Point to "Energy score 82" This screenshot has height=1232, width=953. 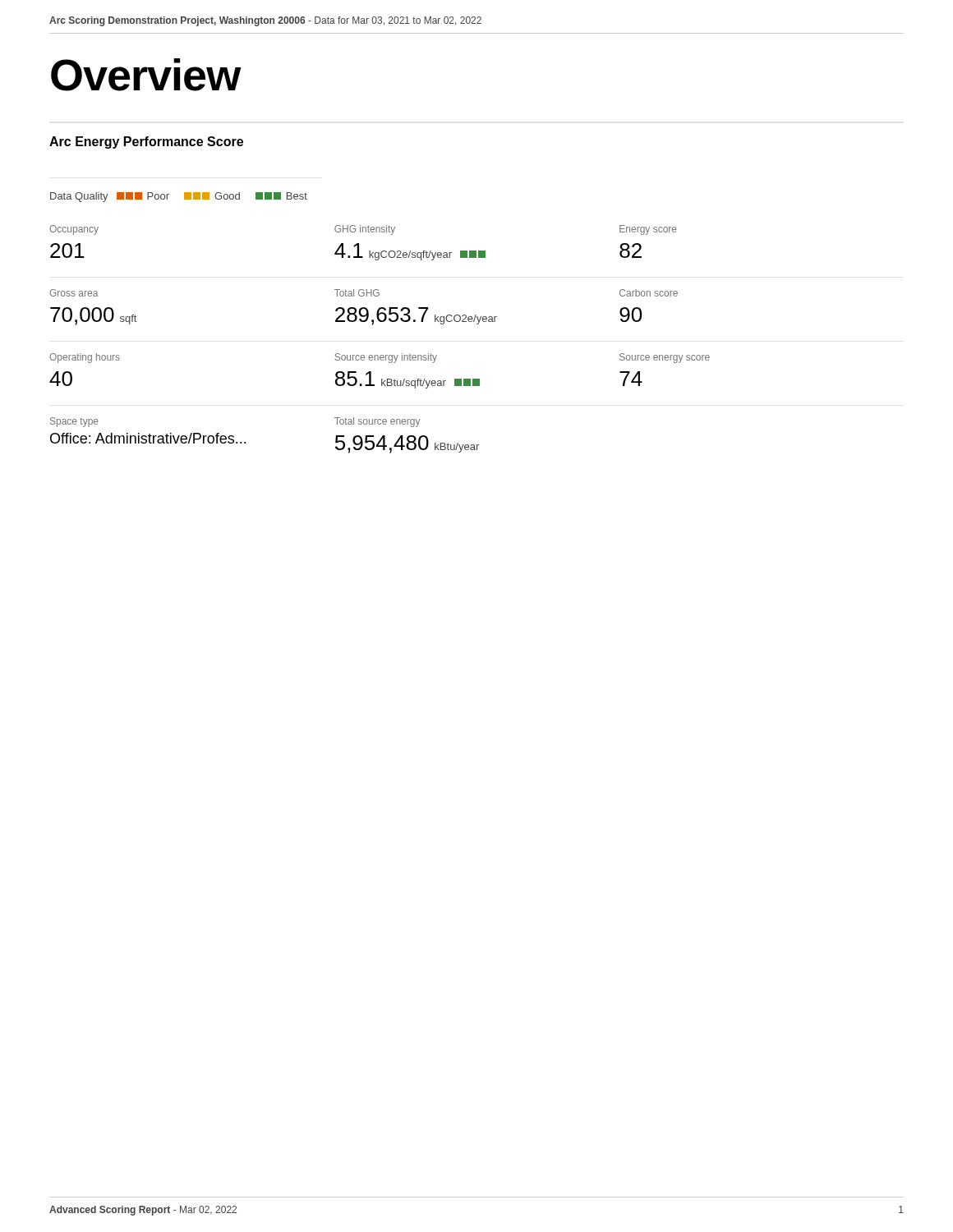coord(648,230)
